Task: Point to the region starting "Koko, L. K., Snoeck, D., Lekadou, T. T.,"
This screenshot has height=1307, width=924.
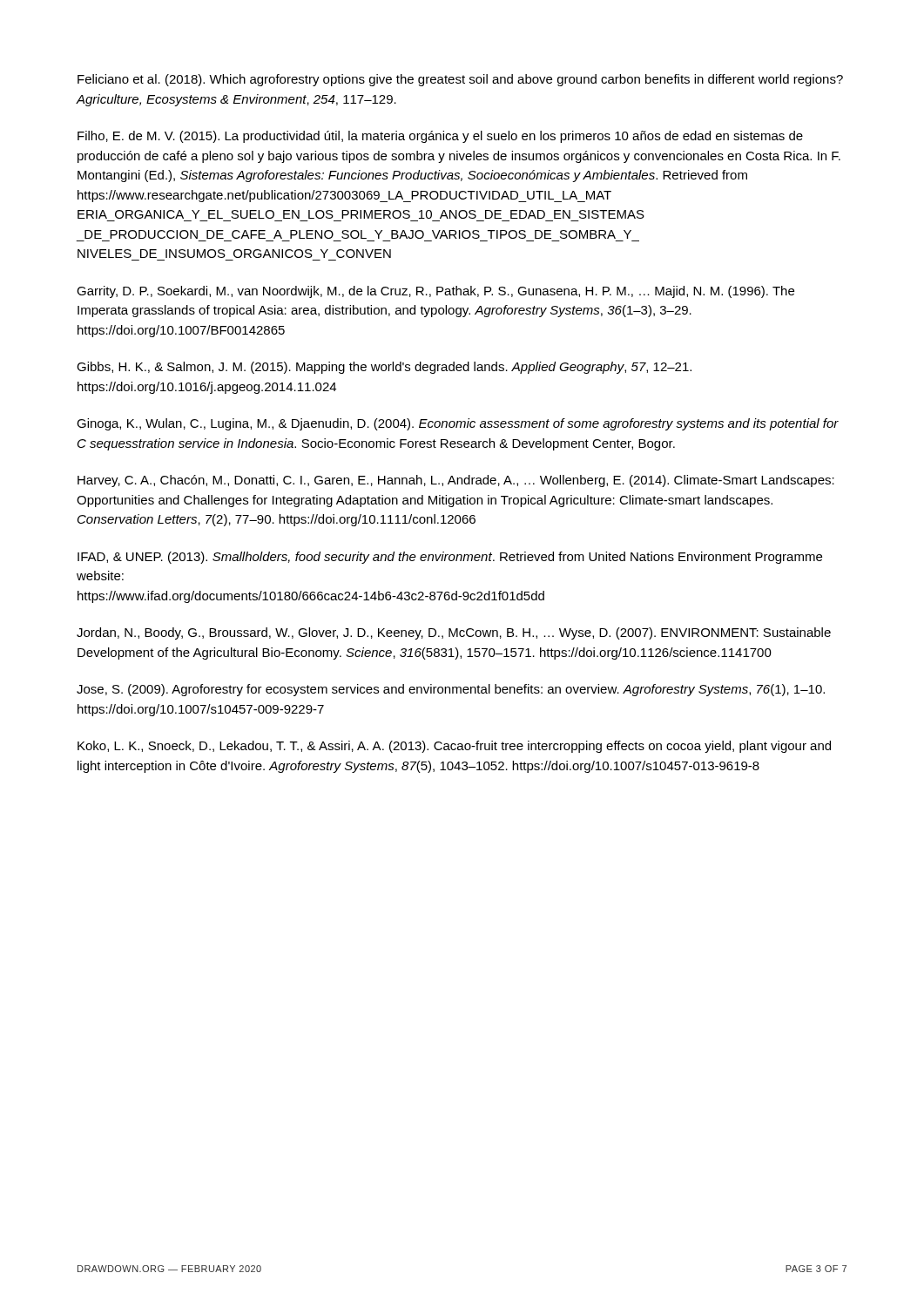Action: [x=454, y=755]
